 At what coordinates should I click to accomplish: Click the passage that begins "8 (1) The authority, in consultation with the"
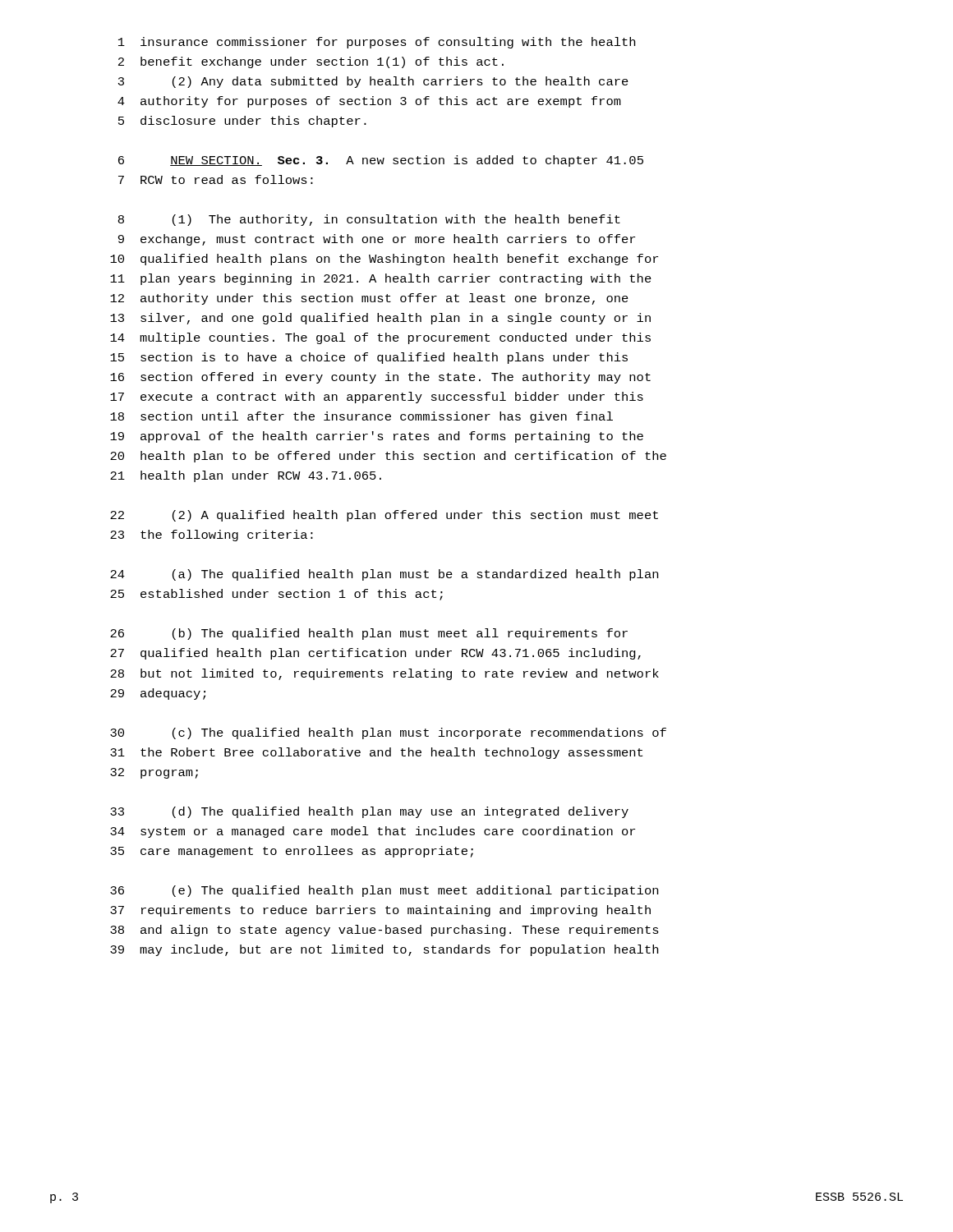pyautogui.click(x=489, y=220)
